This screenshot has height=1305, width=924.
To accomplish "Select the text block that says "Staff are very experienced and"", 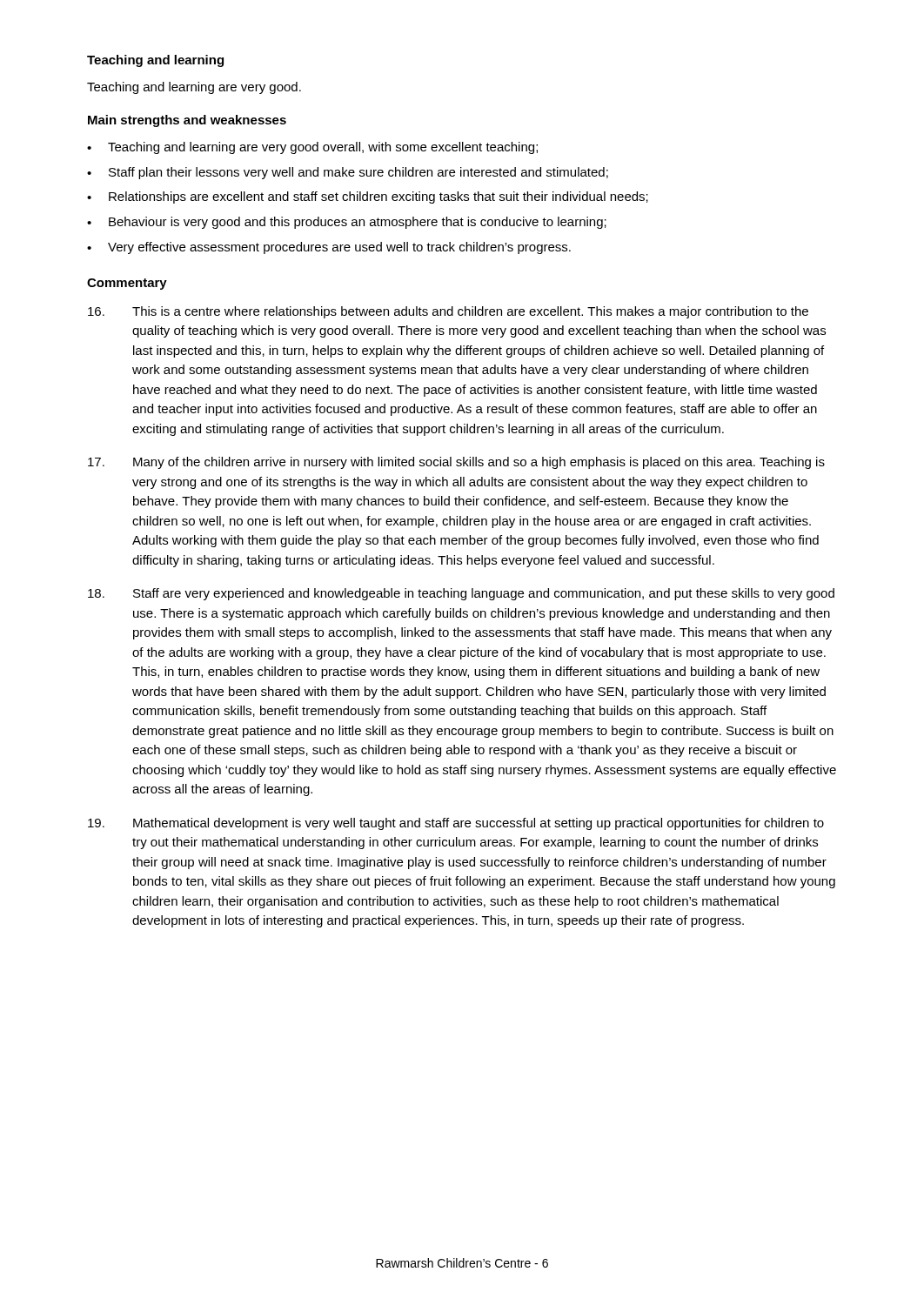I will tap(462, 691).
